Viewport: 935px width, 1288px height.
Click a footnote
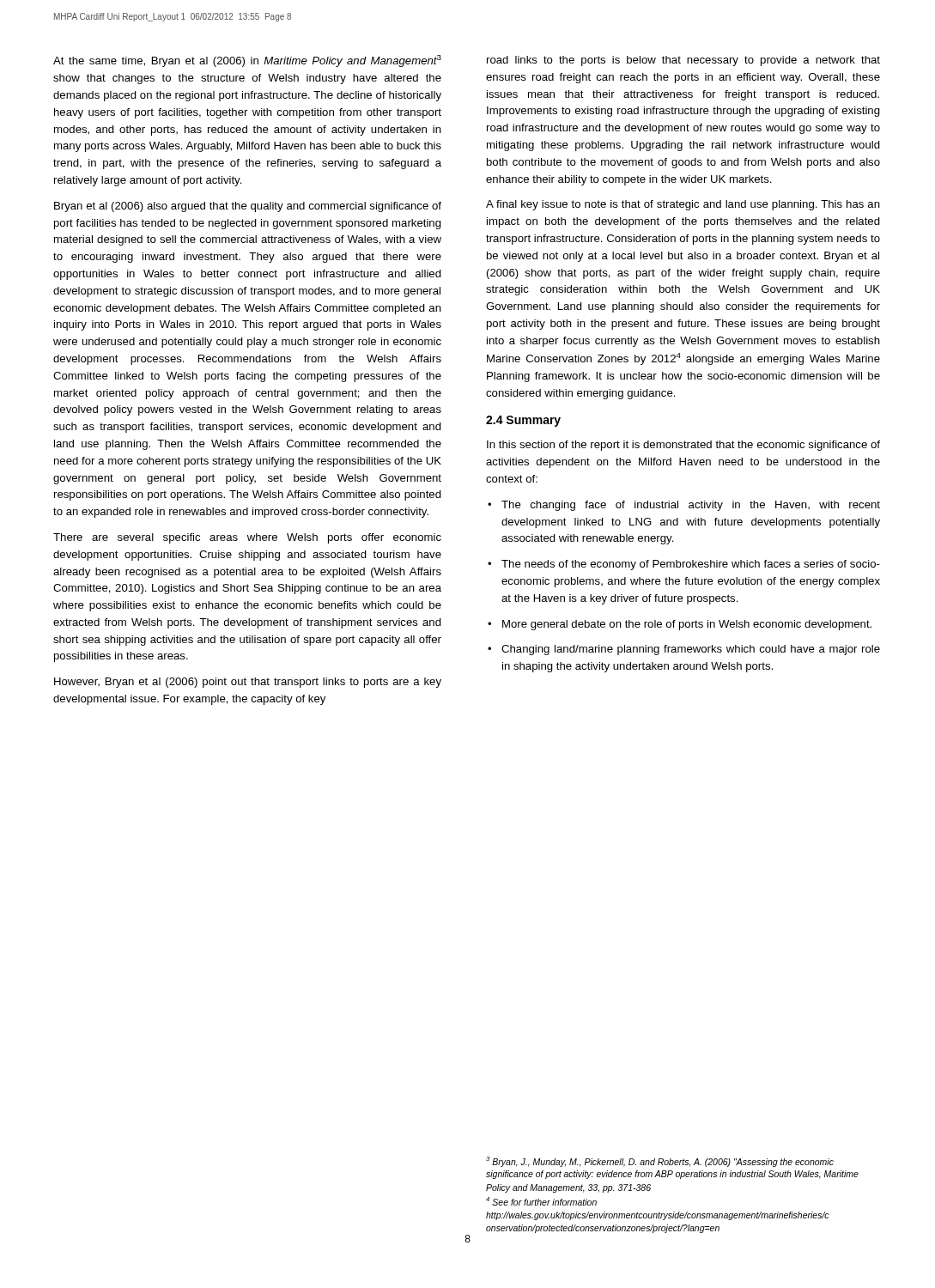coord(672,1194)
